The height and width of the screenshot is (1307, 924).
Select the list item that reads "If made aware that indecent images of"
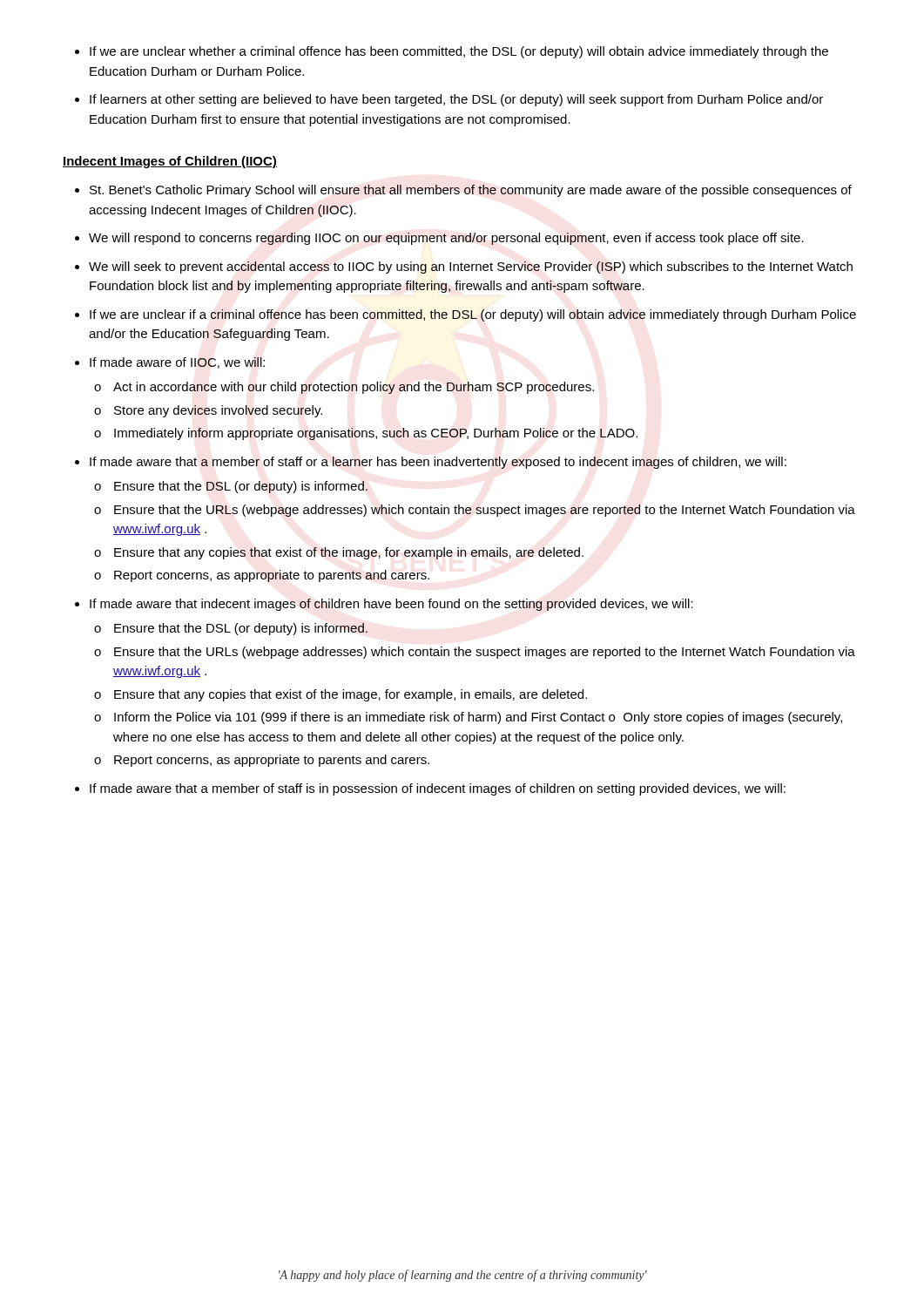point(462,682)
